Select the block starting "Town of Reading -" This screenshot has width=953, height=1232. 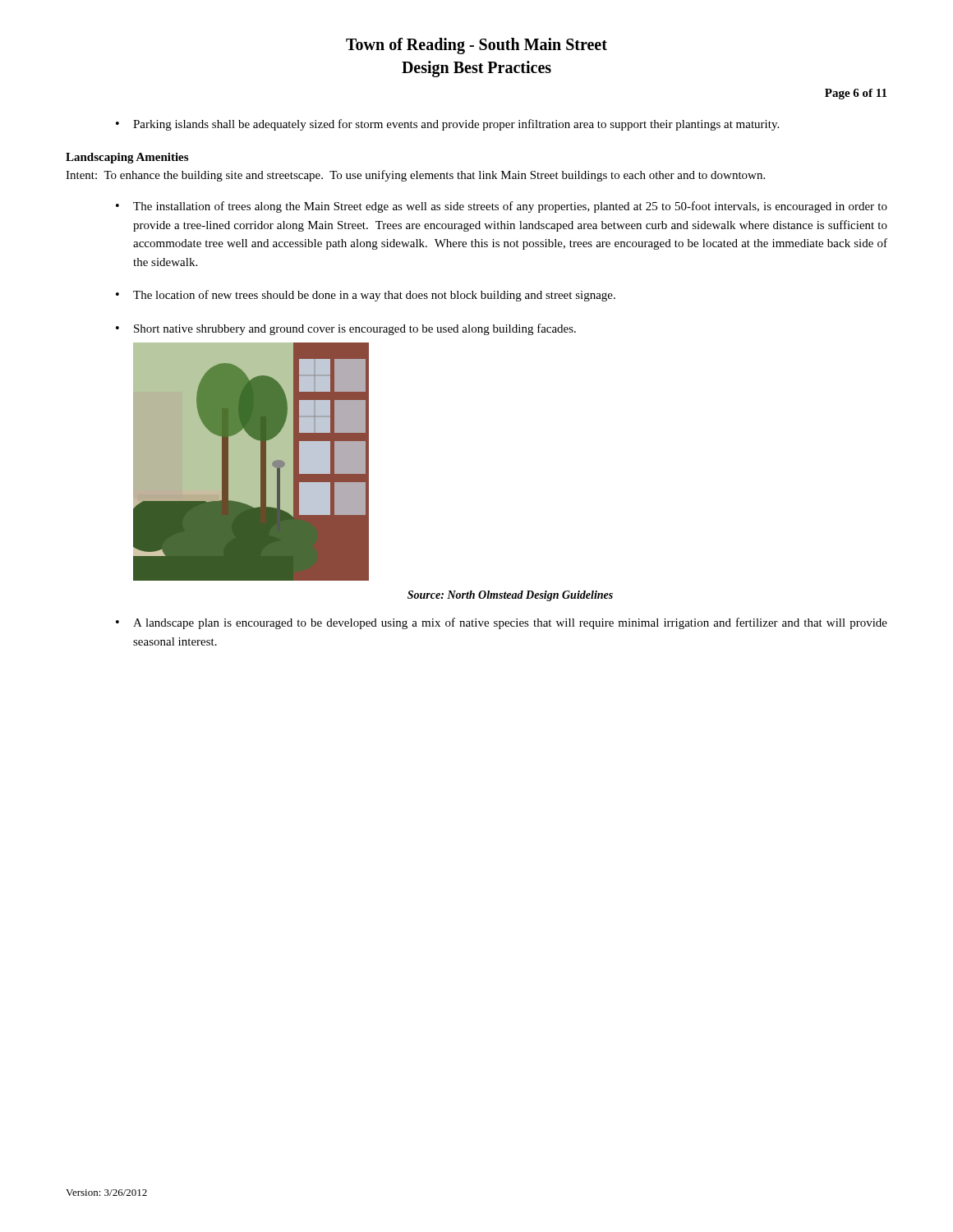tap(476, 56)
